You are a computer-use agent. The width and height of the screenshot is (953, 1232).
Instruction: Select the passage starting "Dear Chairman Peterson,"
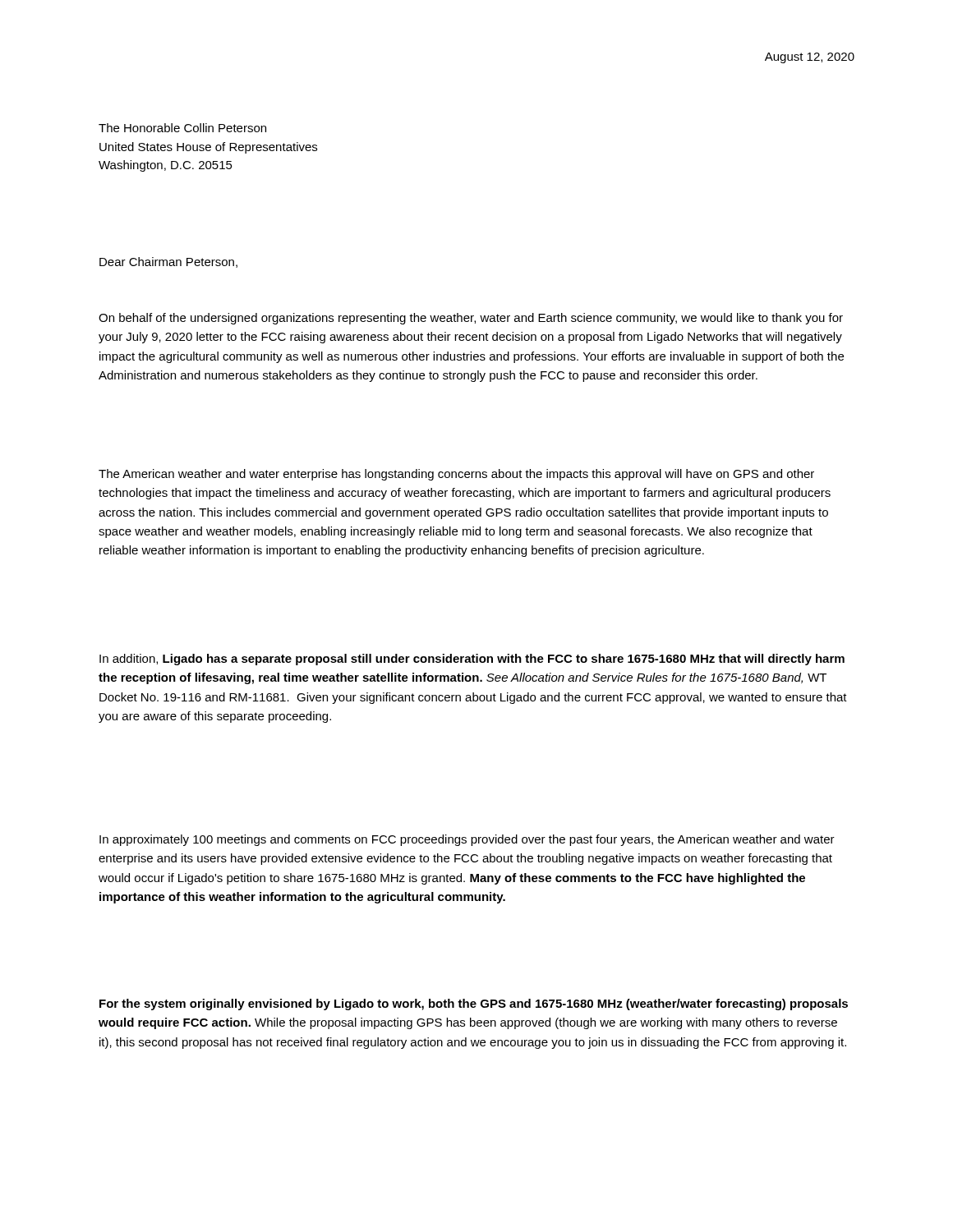pos(168,262)
